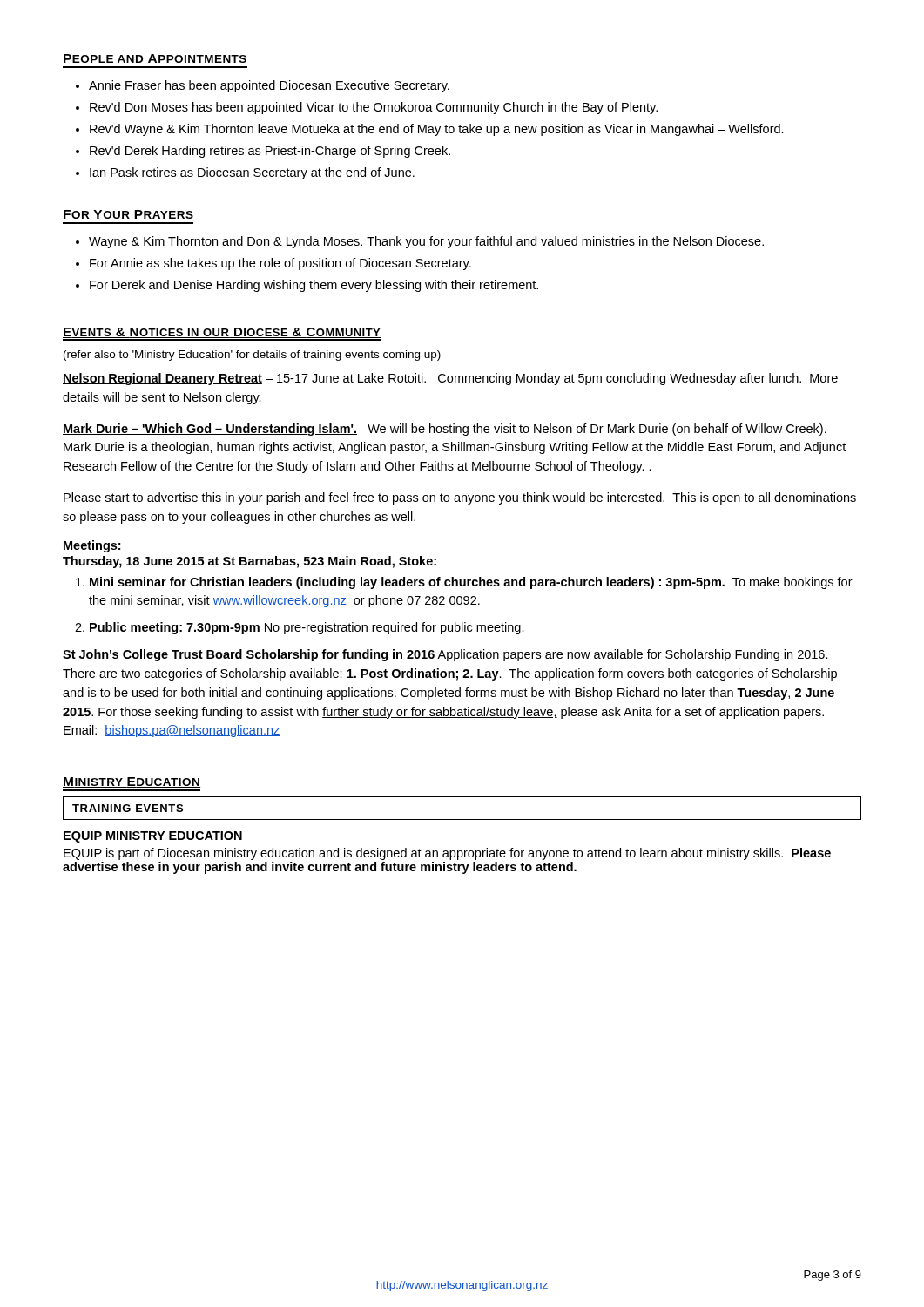Select the passage starting "Public meeting: 7.30pm-9pm No pre-registration required"
This screenshot has height=1307, width=924.
pos(307,628)
